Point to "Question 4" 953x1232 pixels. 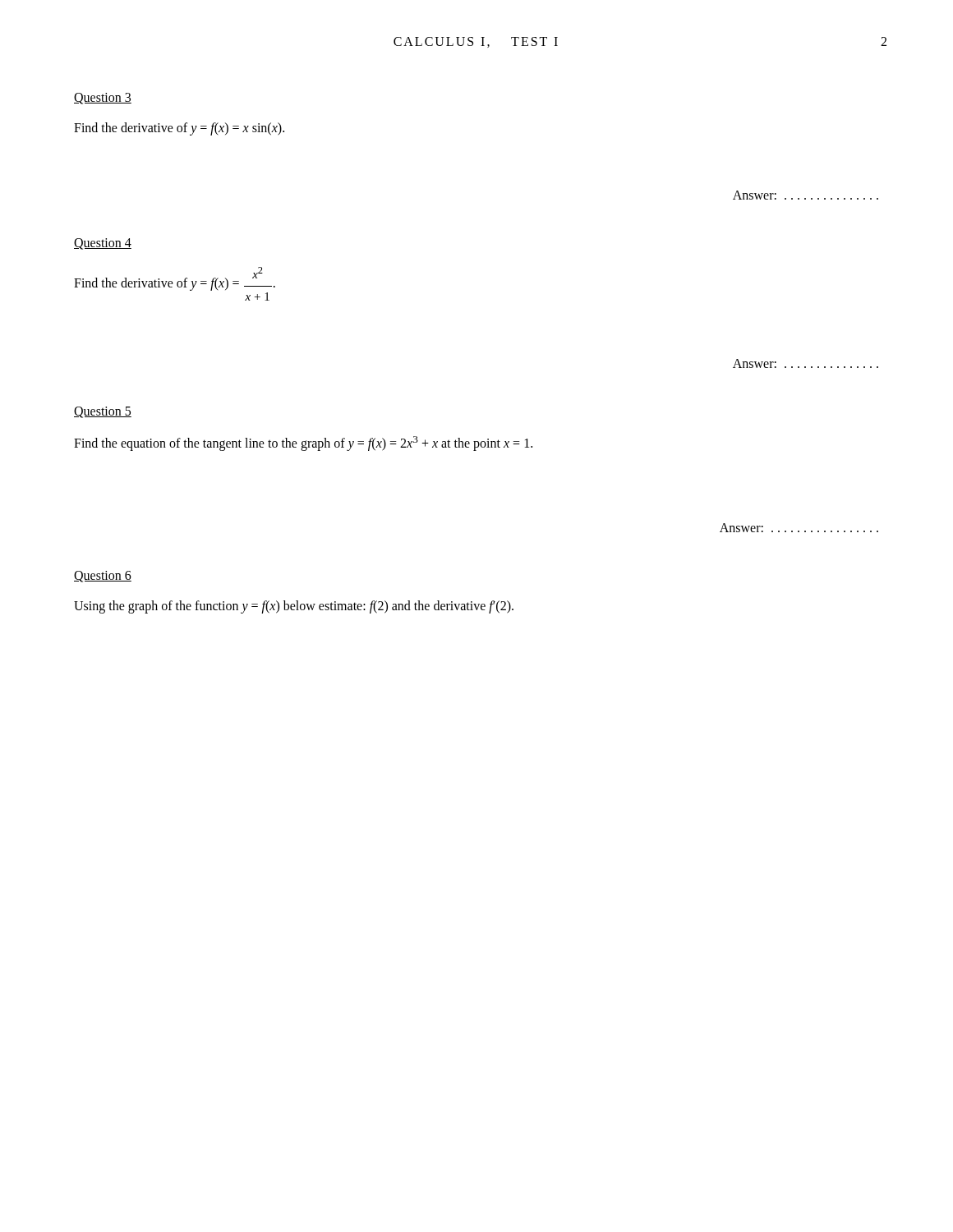103,243
